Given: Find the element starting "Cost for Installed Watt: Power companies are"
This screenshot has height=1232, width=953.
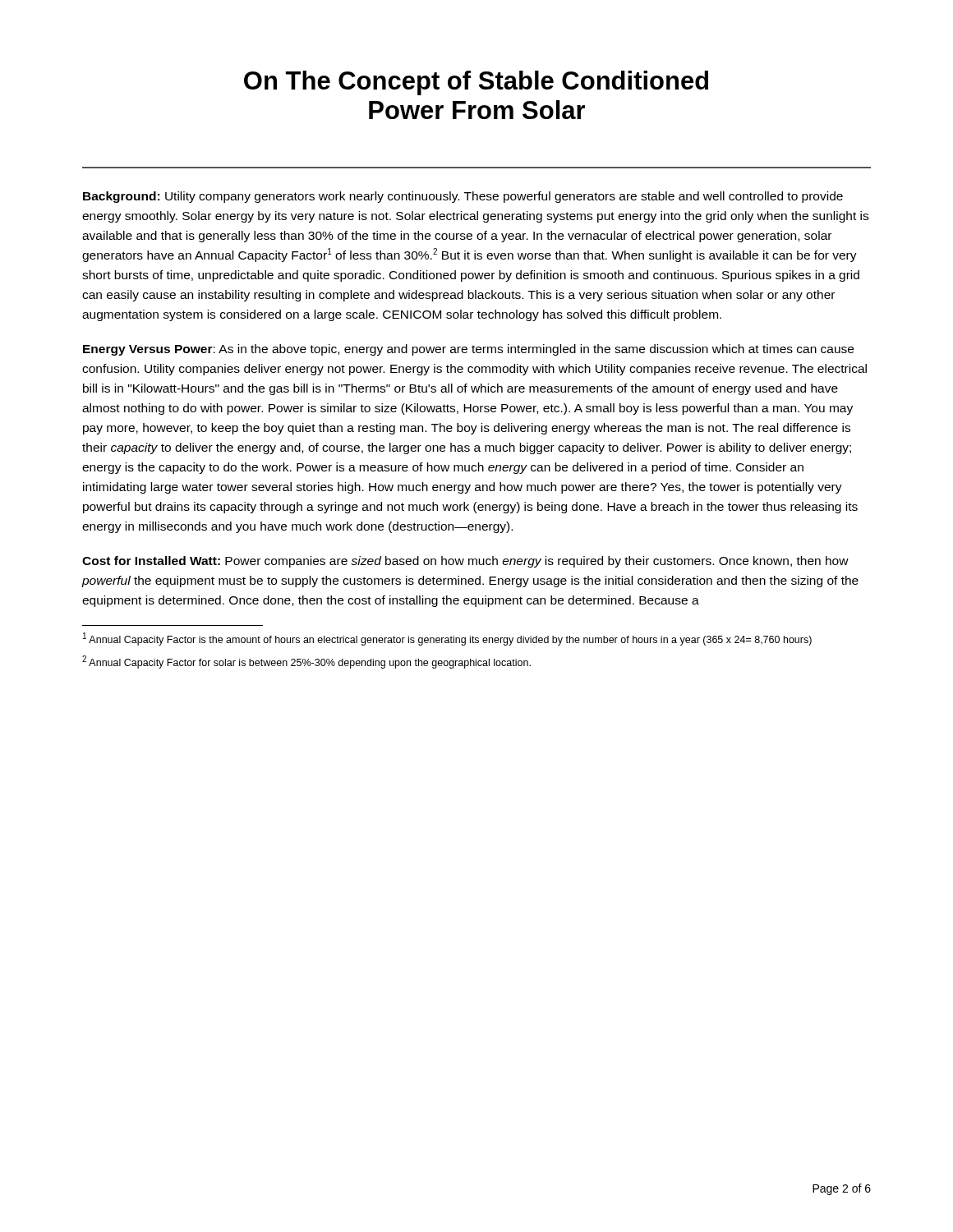Looking at the screenshot, I should tap(476, 581).
